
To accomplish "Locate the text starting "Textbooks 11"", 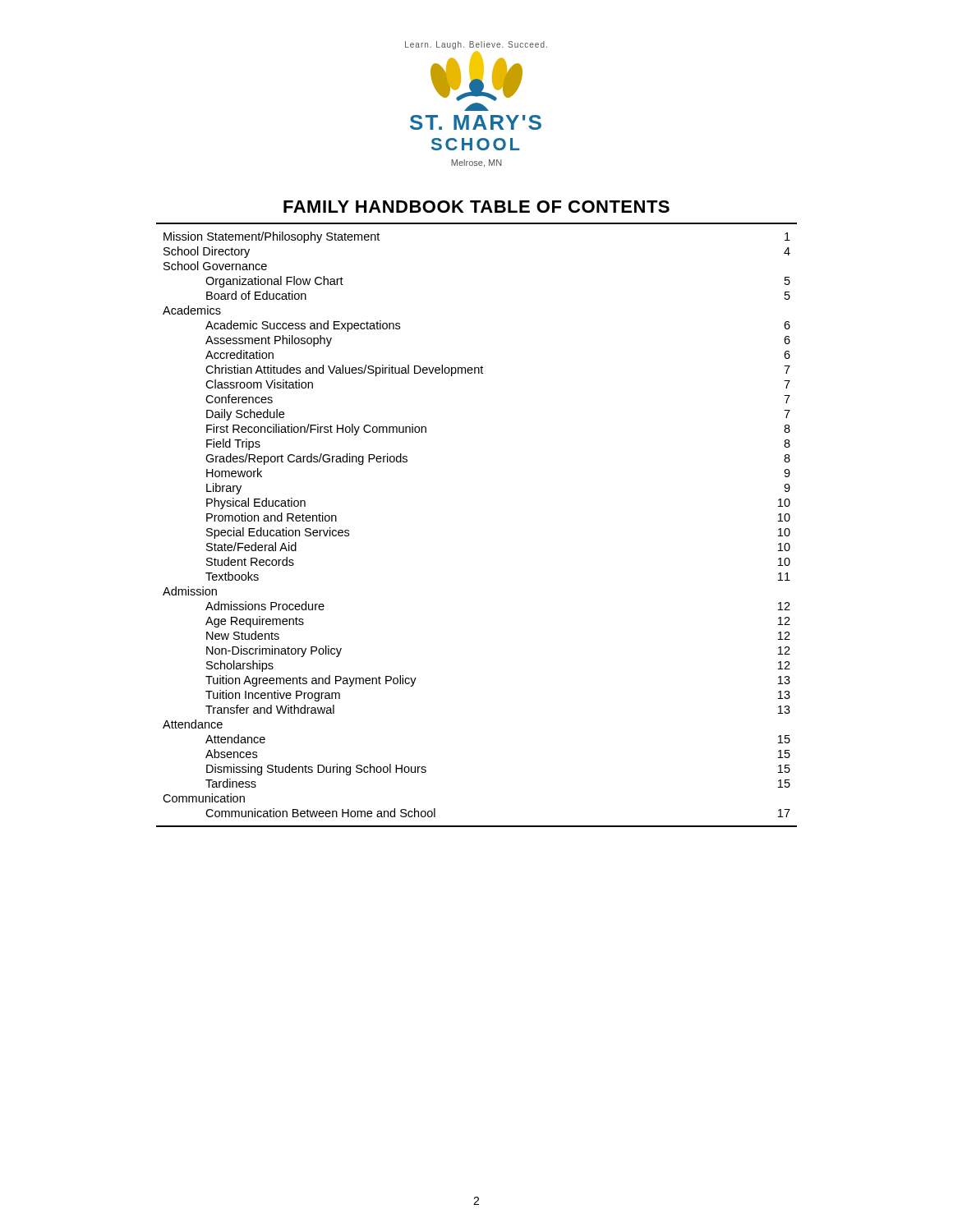I will tap(236, 575).
